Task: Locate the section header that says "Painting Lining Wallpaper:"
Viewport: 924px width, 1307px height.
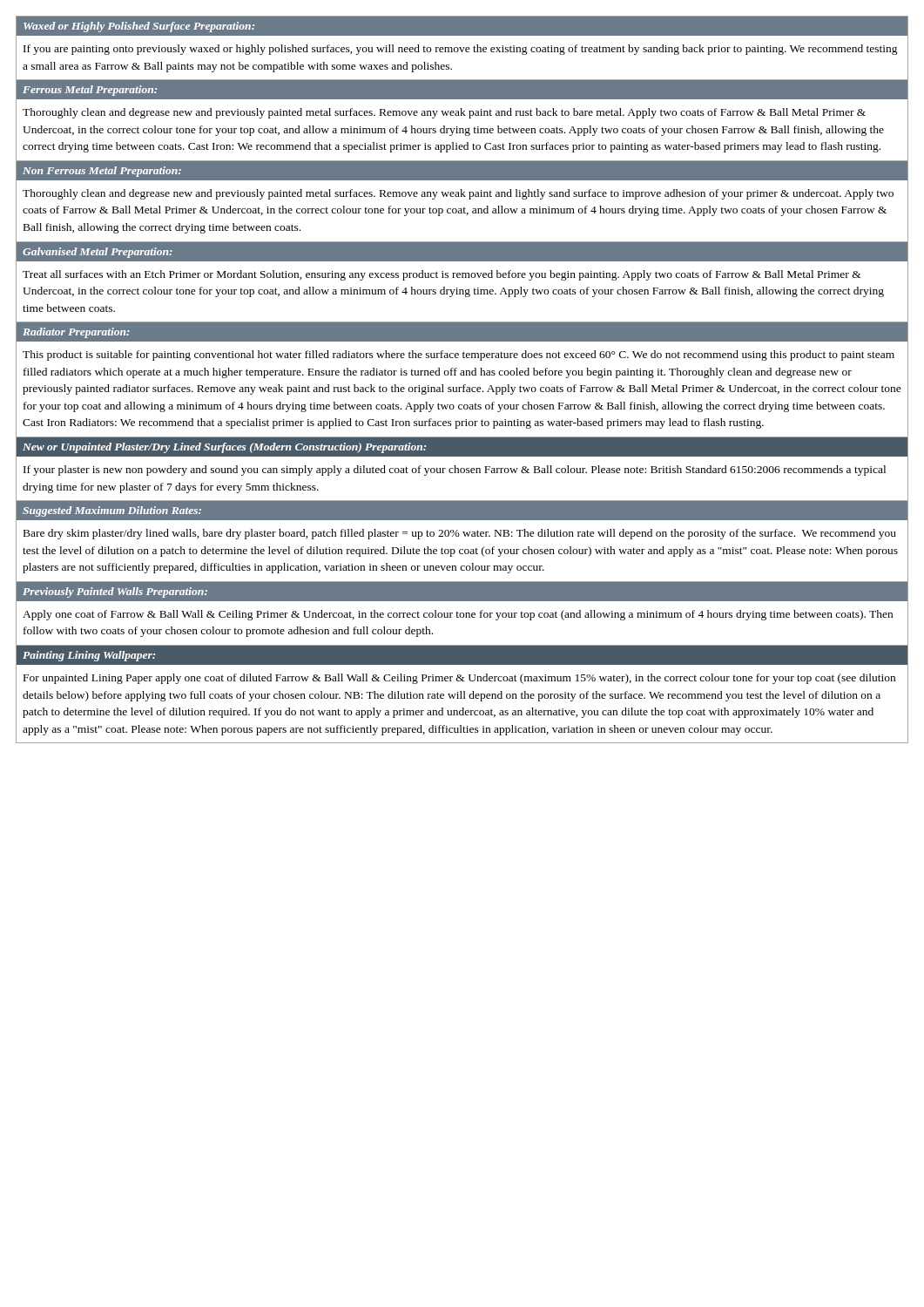Action: (x=89, y=655)
